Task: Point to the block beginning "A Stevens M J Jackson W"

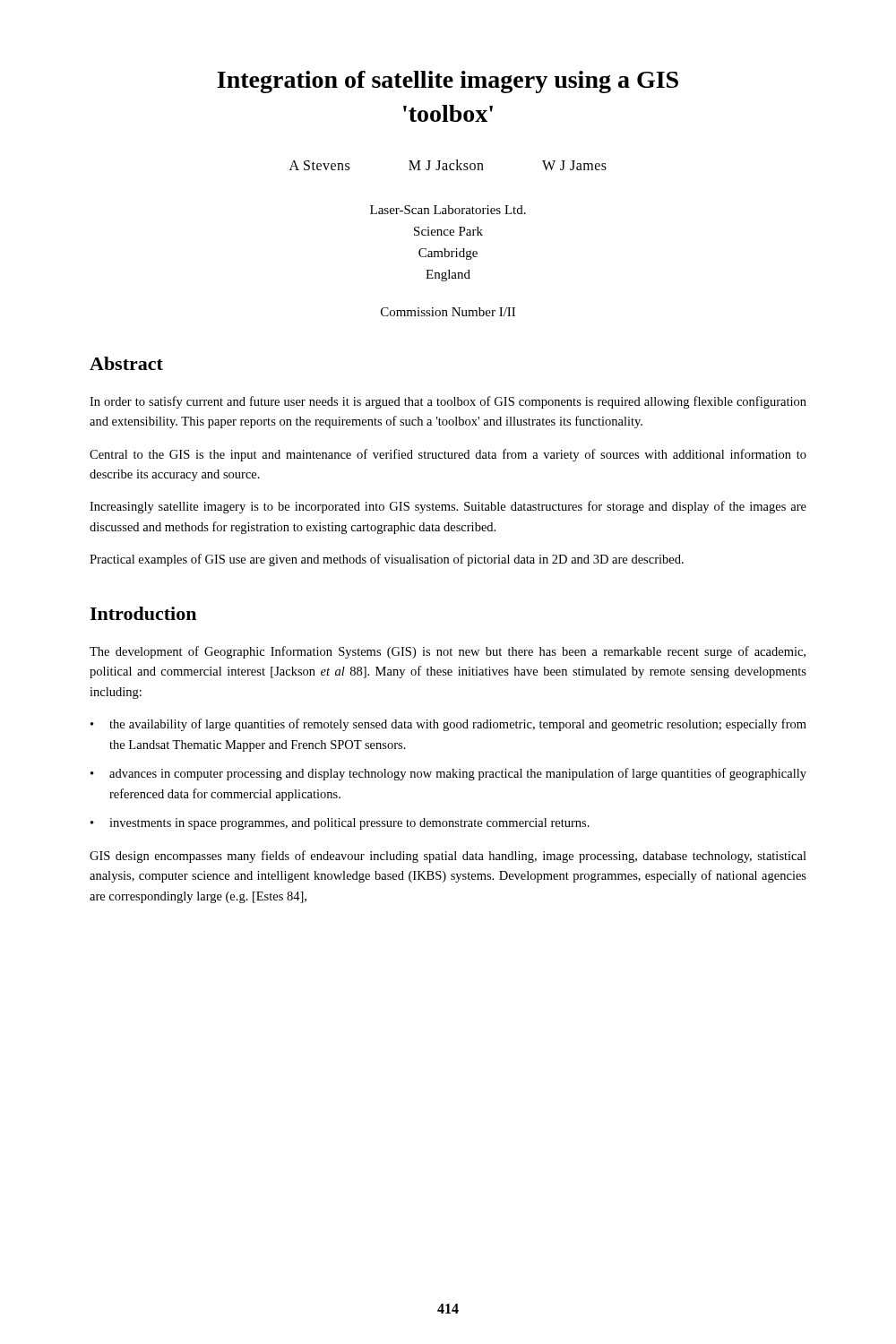Action: pos(448,165)
